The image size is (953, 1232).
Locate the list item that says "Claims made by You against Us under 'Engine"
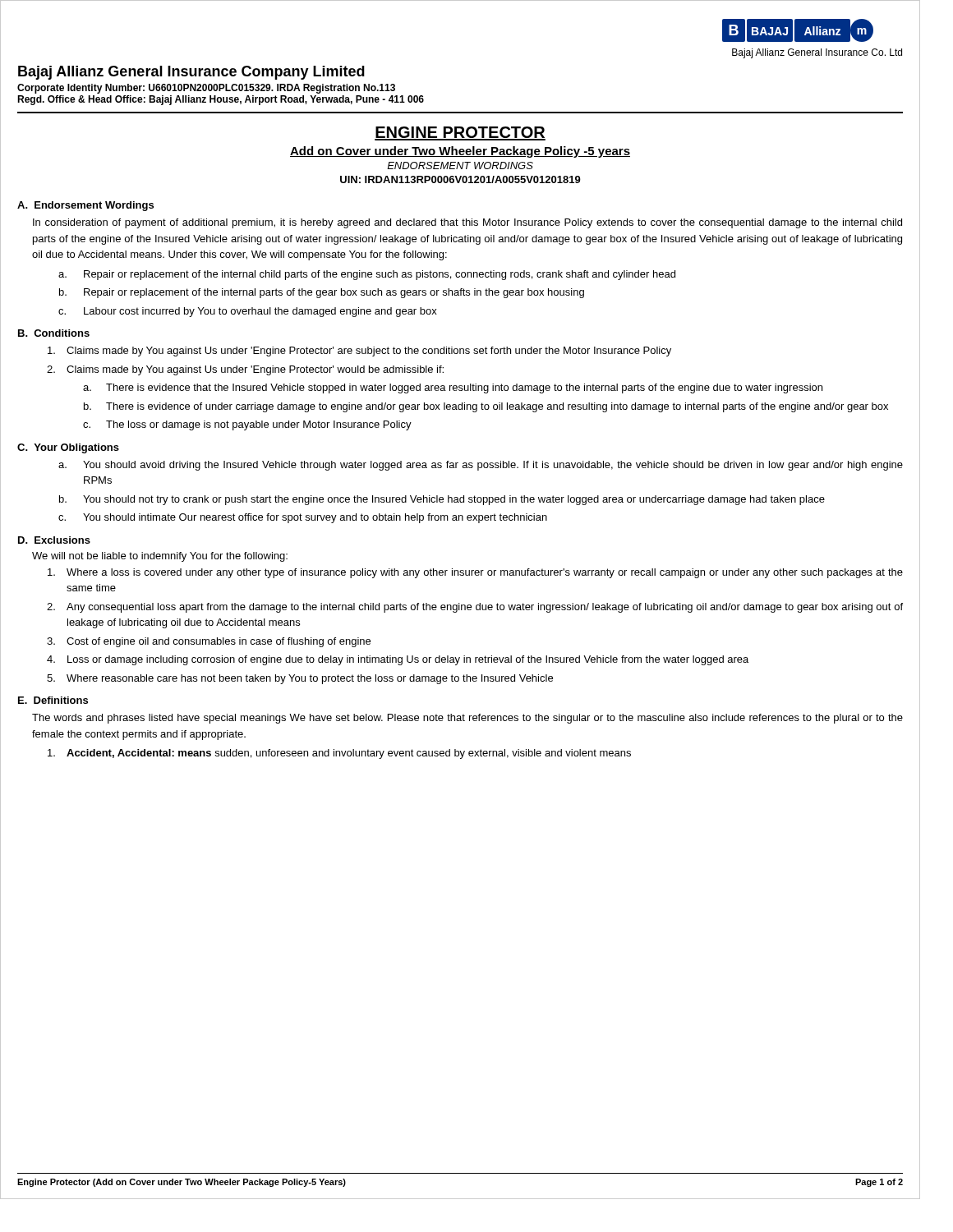475,351
